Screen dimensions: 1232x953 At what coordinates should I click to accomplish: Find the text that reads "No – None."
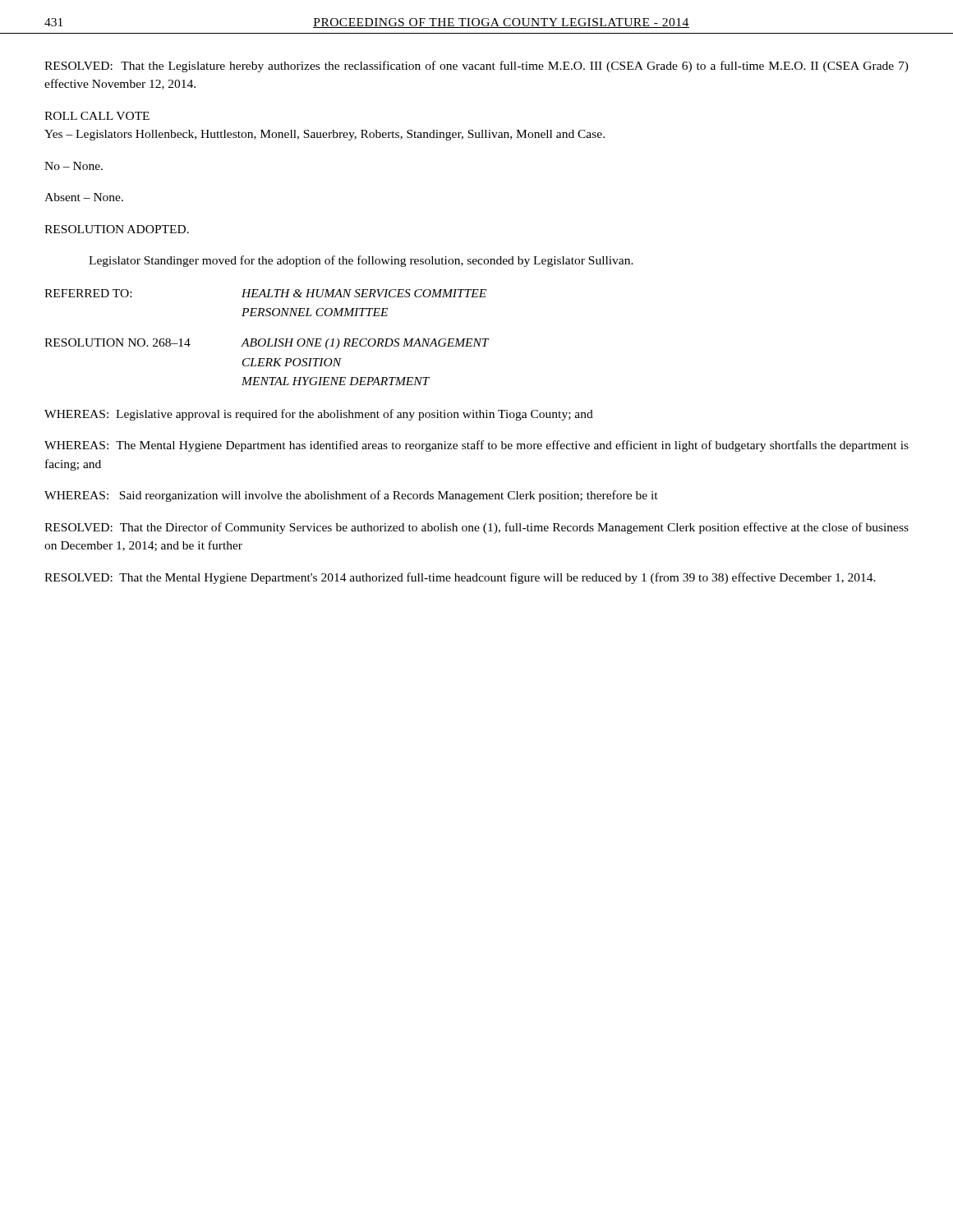[74, 165]
